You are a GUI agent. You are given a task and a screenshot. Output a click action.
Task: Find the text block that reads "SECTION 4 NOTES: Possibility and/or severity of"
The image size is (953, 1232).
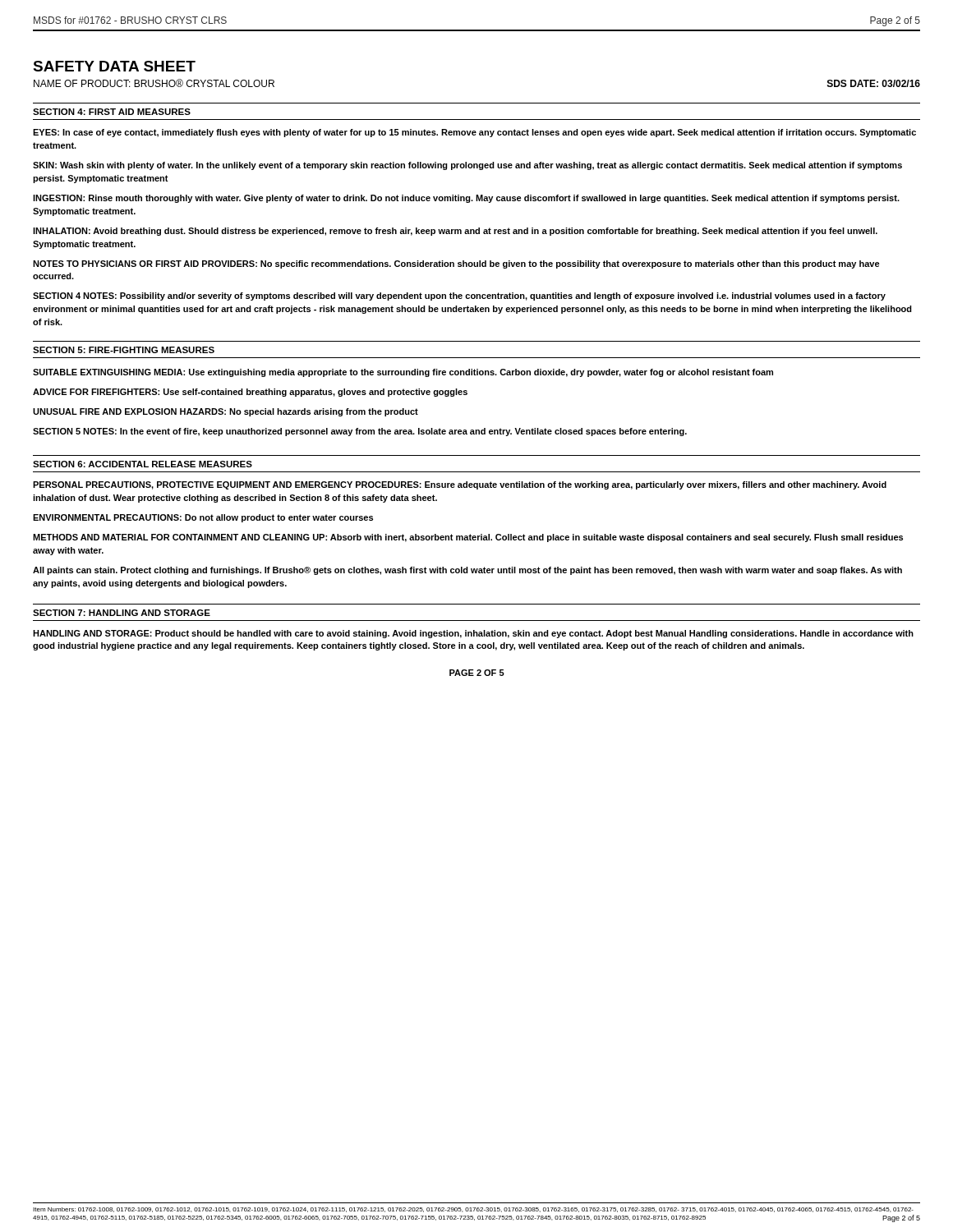point(472,309)
